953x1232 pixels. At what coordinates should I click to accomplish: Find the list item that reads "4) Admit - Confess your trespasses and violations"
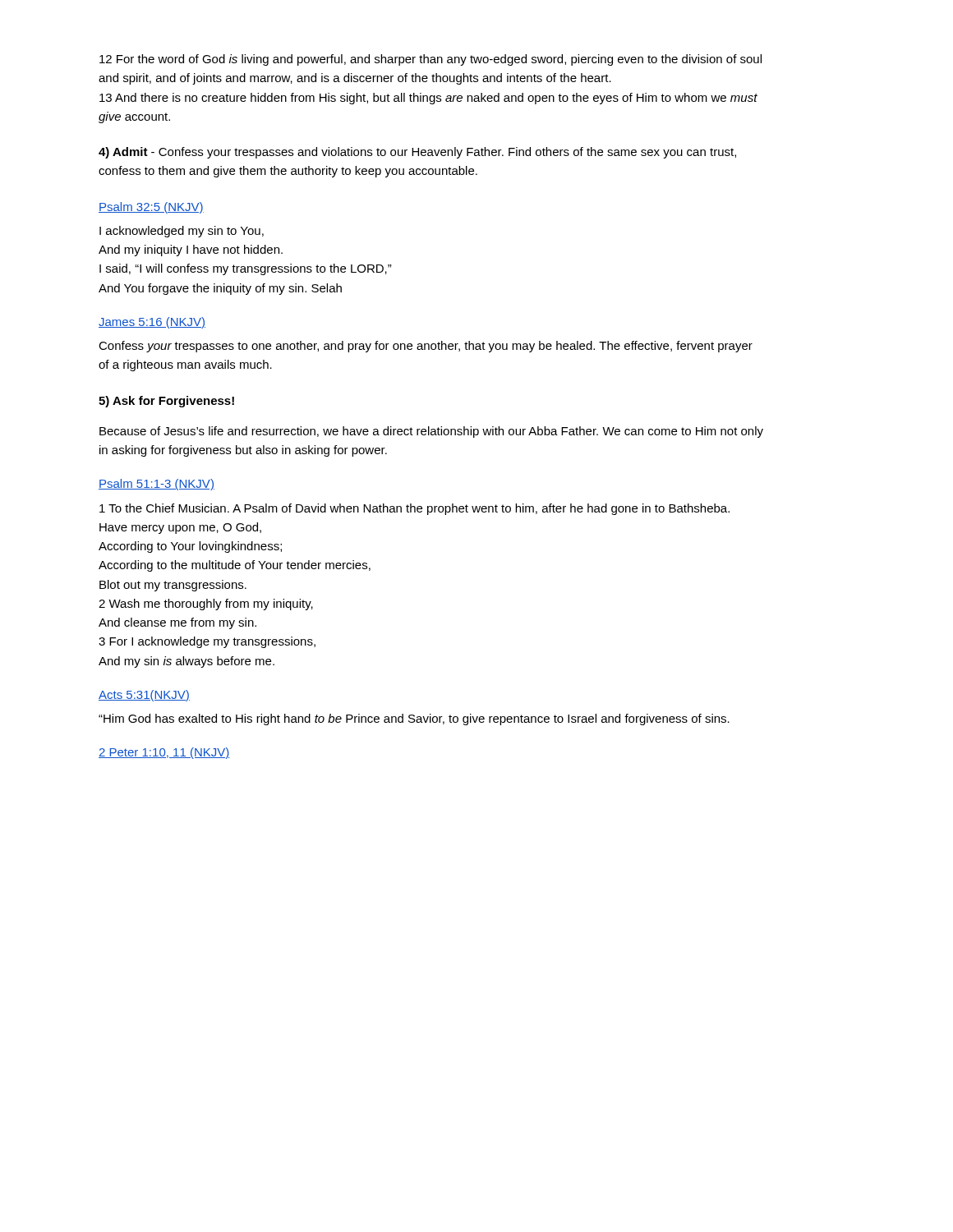coord(418,161)
